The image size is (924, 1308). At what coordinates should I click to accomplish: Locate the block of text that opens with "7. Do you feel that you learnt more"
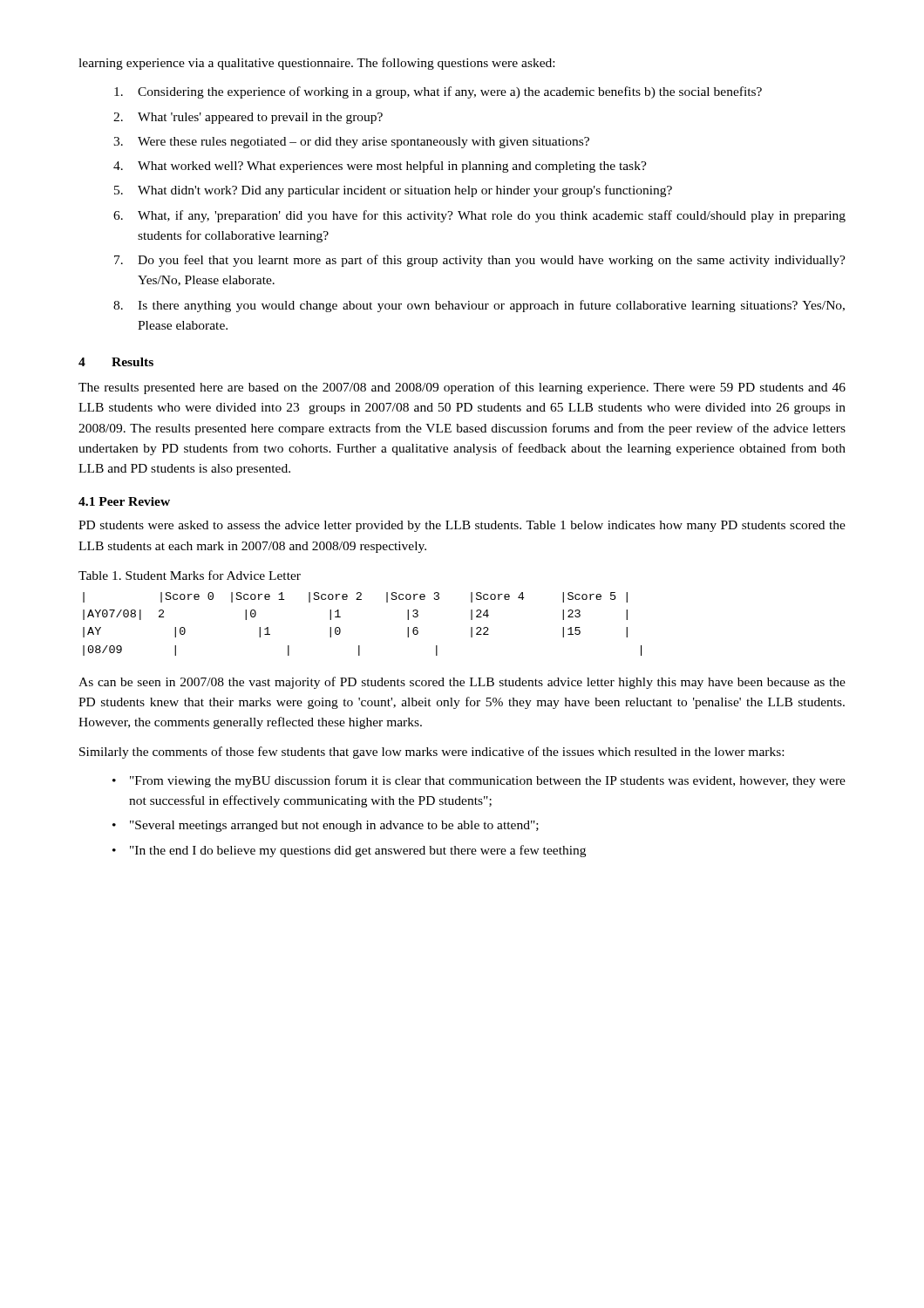pos(479,270)
